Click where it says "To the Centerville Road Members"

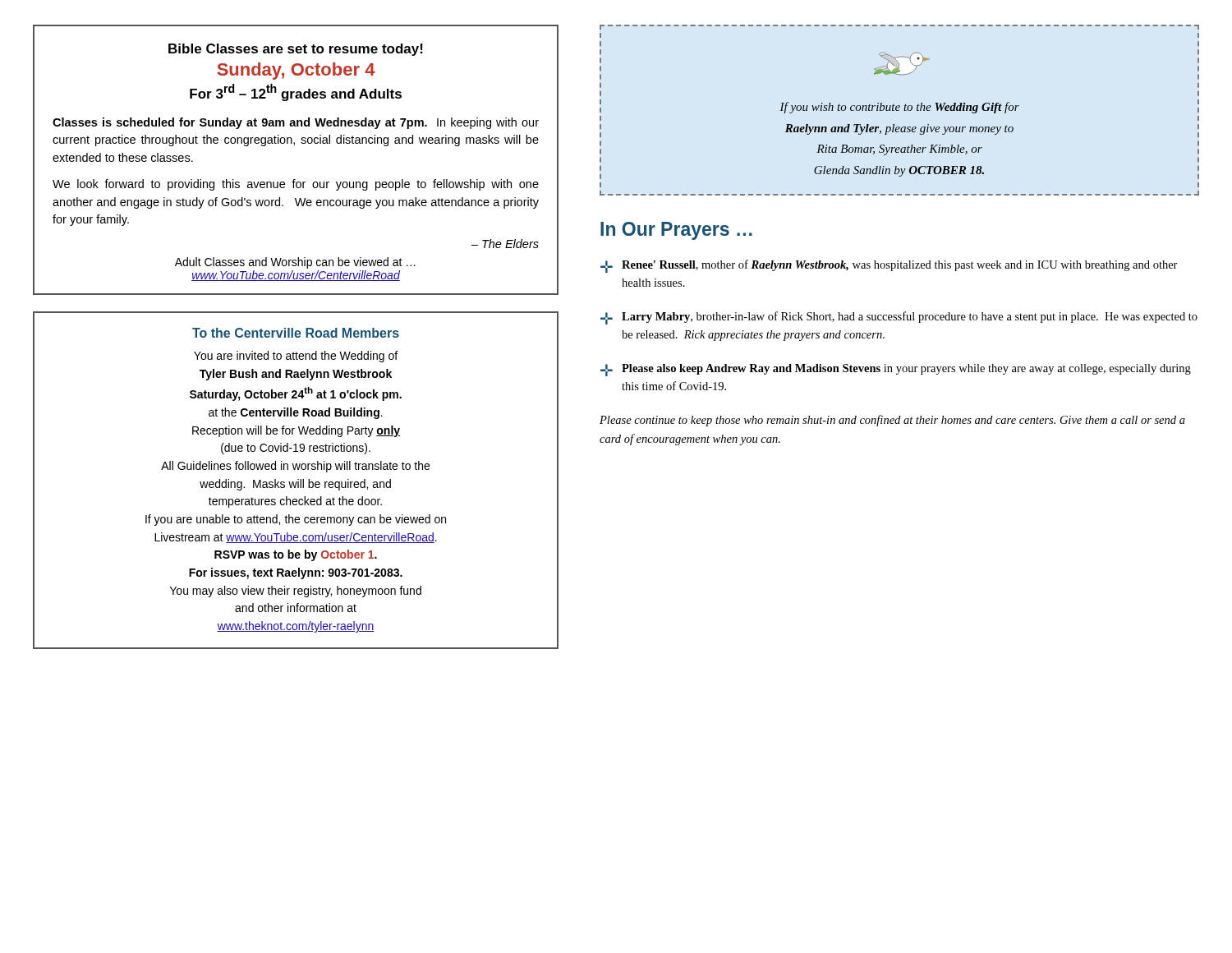coord(296,333)
